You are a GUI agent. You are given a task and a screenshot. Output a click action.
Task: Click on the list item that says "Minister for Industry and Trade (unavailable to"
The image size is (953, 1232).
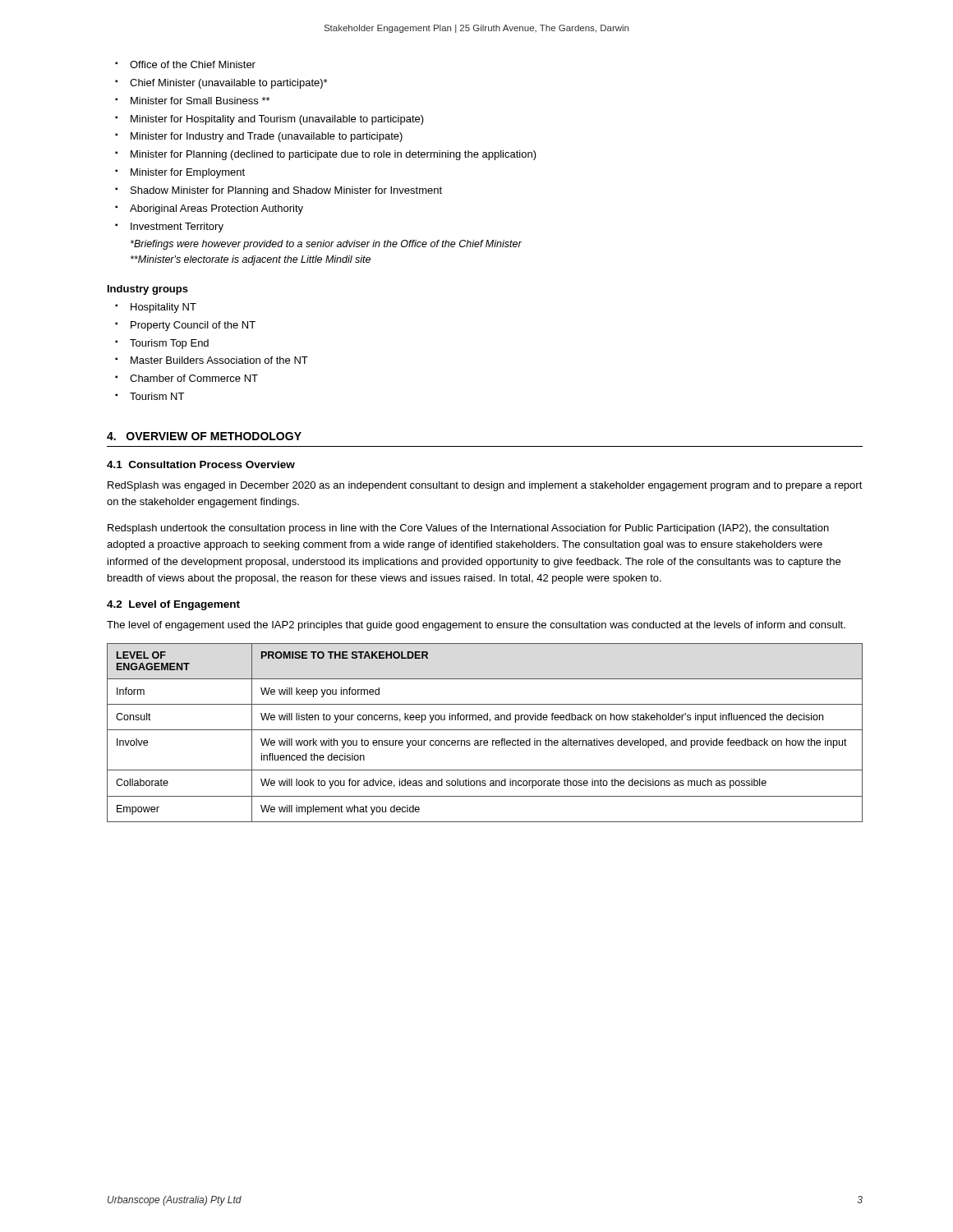coord(259,137)
